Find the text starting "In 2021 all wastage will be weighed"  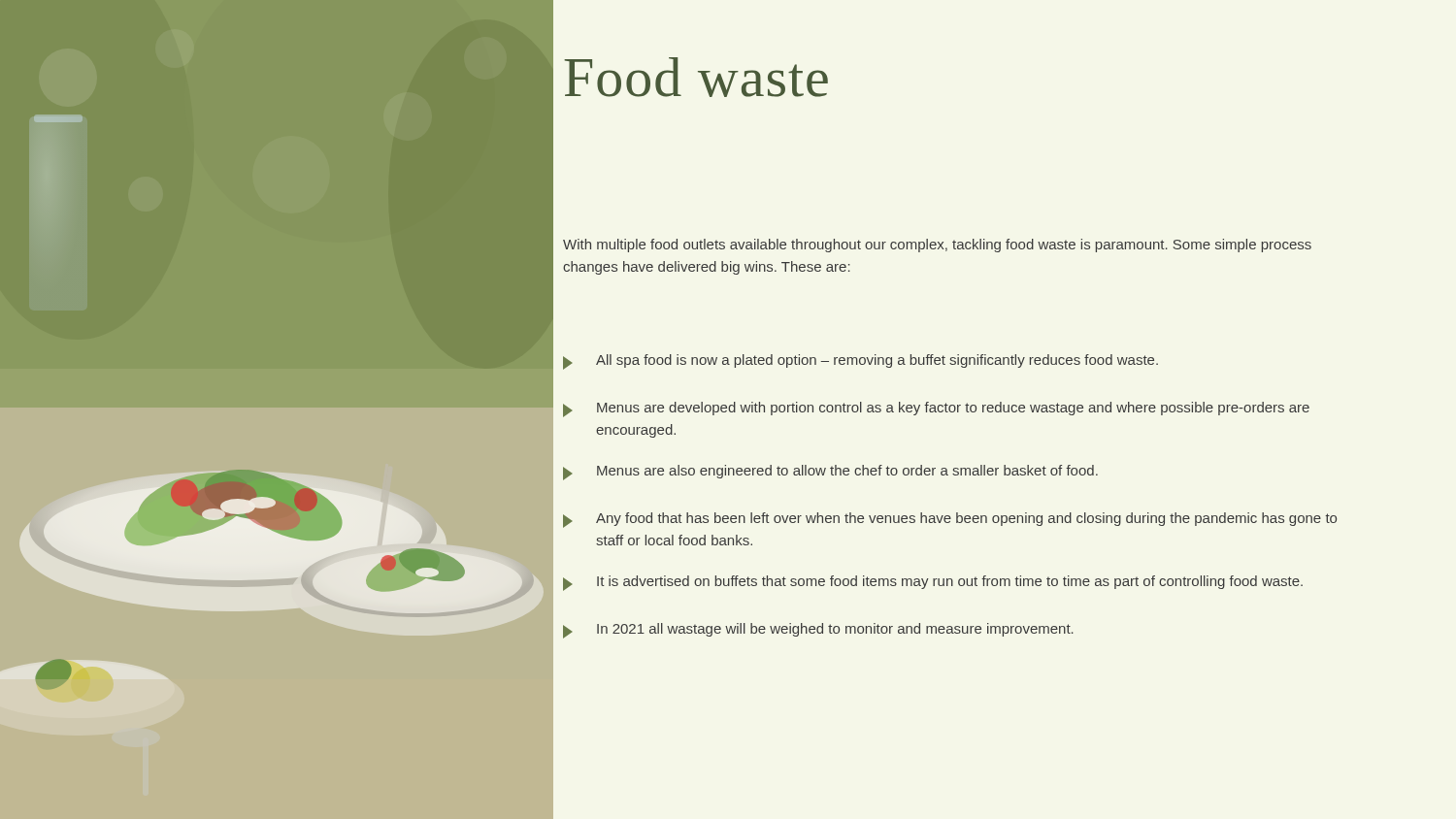961,632
